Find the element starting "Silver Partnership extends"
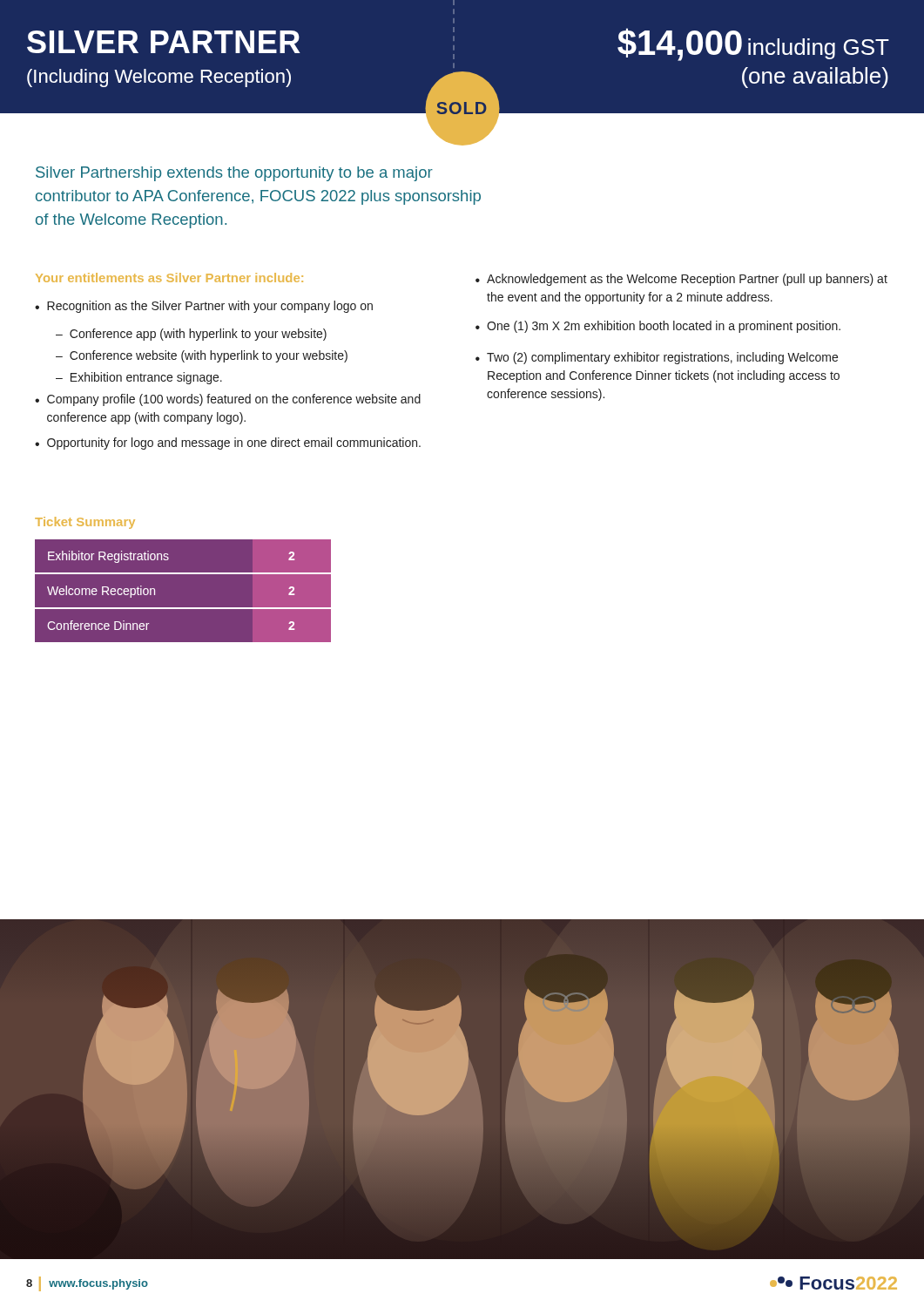 [x=331, y=196]
